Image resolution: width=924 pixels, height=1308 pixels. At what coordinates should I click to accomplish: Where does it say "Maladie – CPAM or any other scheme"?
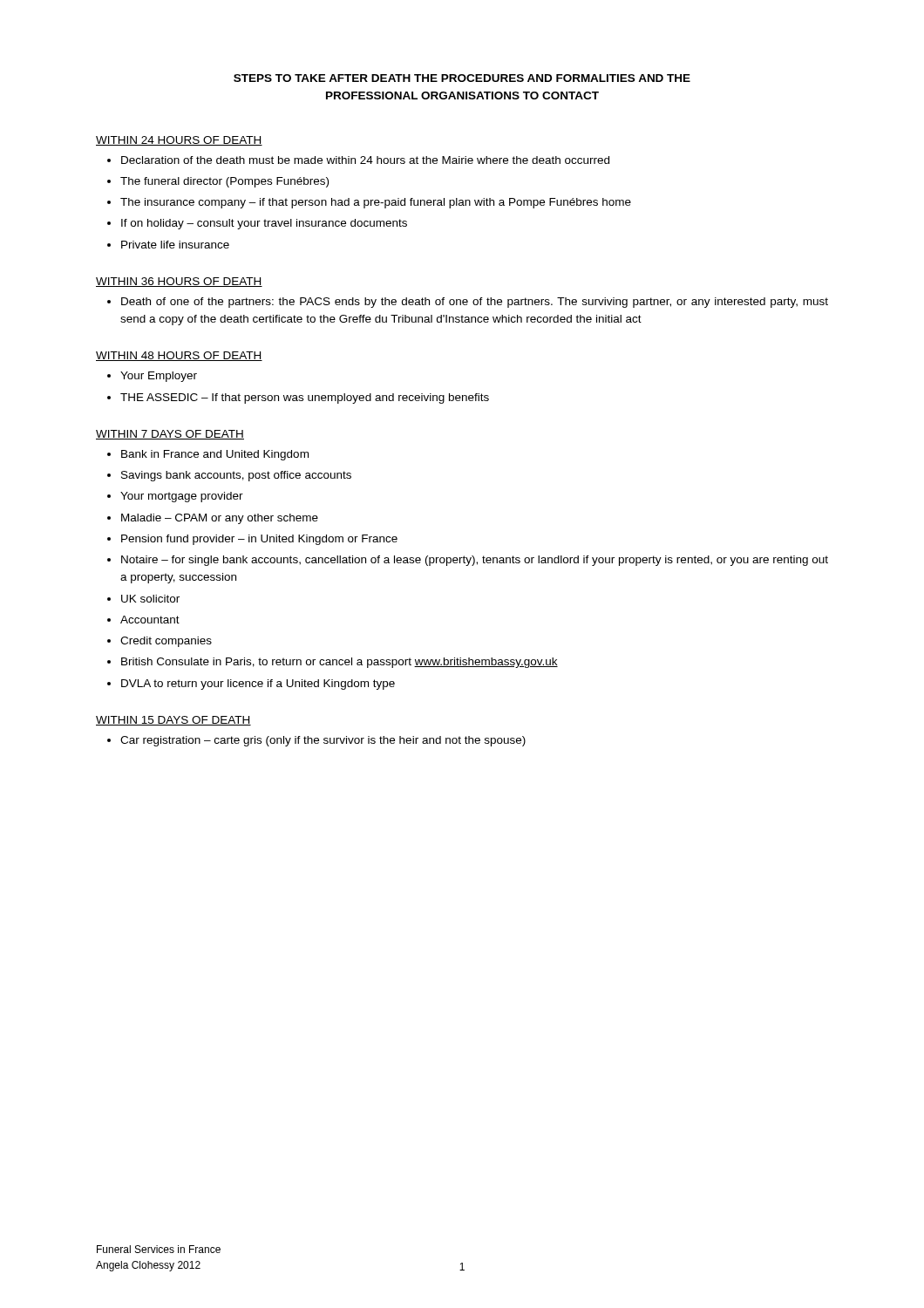coord(219,517)
